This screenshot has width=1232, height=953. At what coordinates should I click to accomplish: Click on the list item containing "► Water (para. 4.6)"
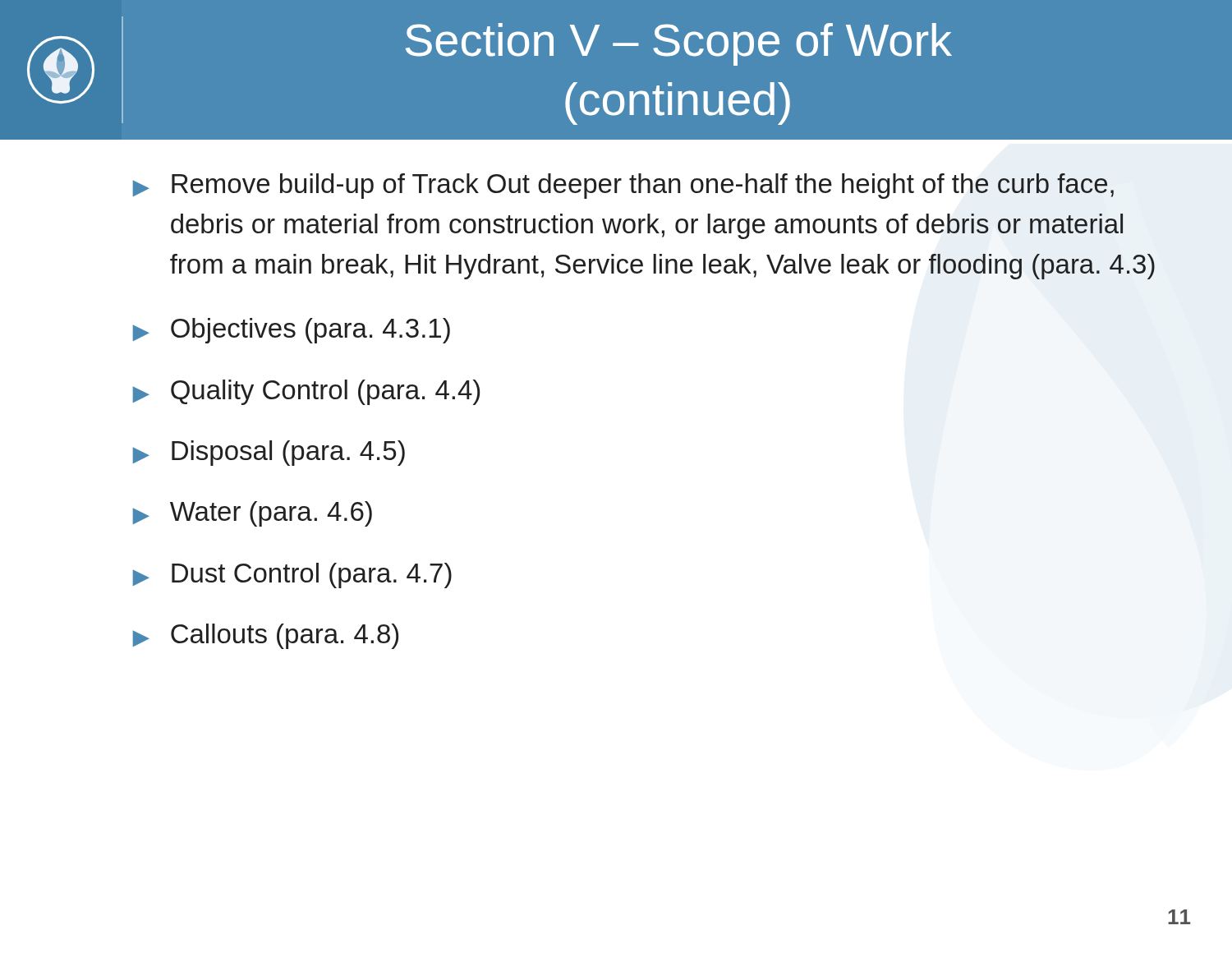250,514
